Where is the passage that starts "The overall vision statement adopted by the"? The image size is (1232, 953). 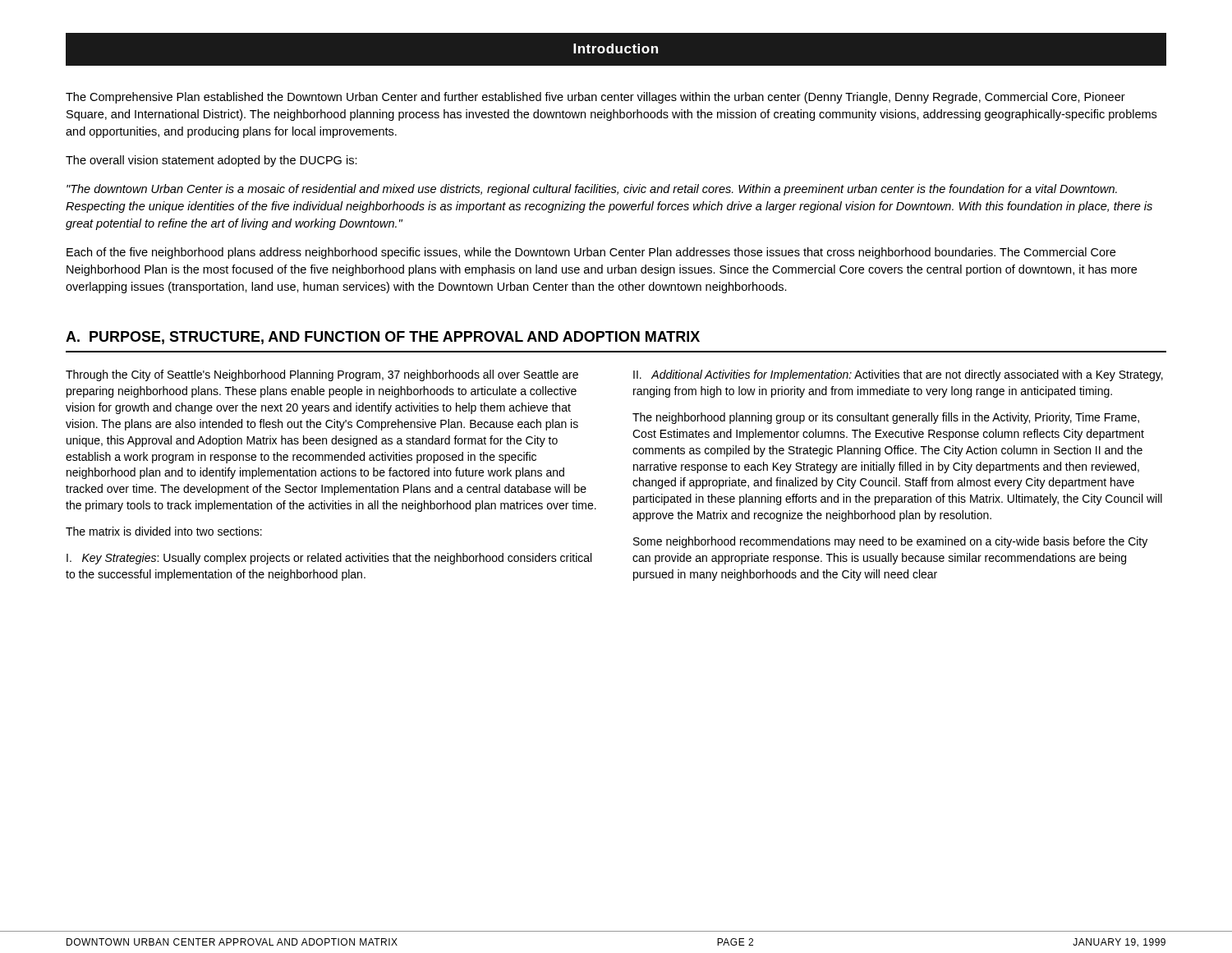click(212, 160)
